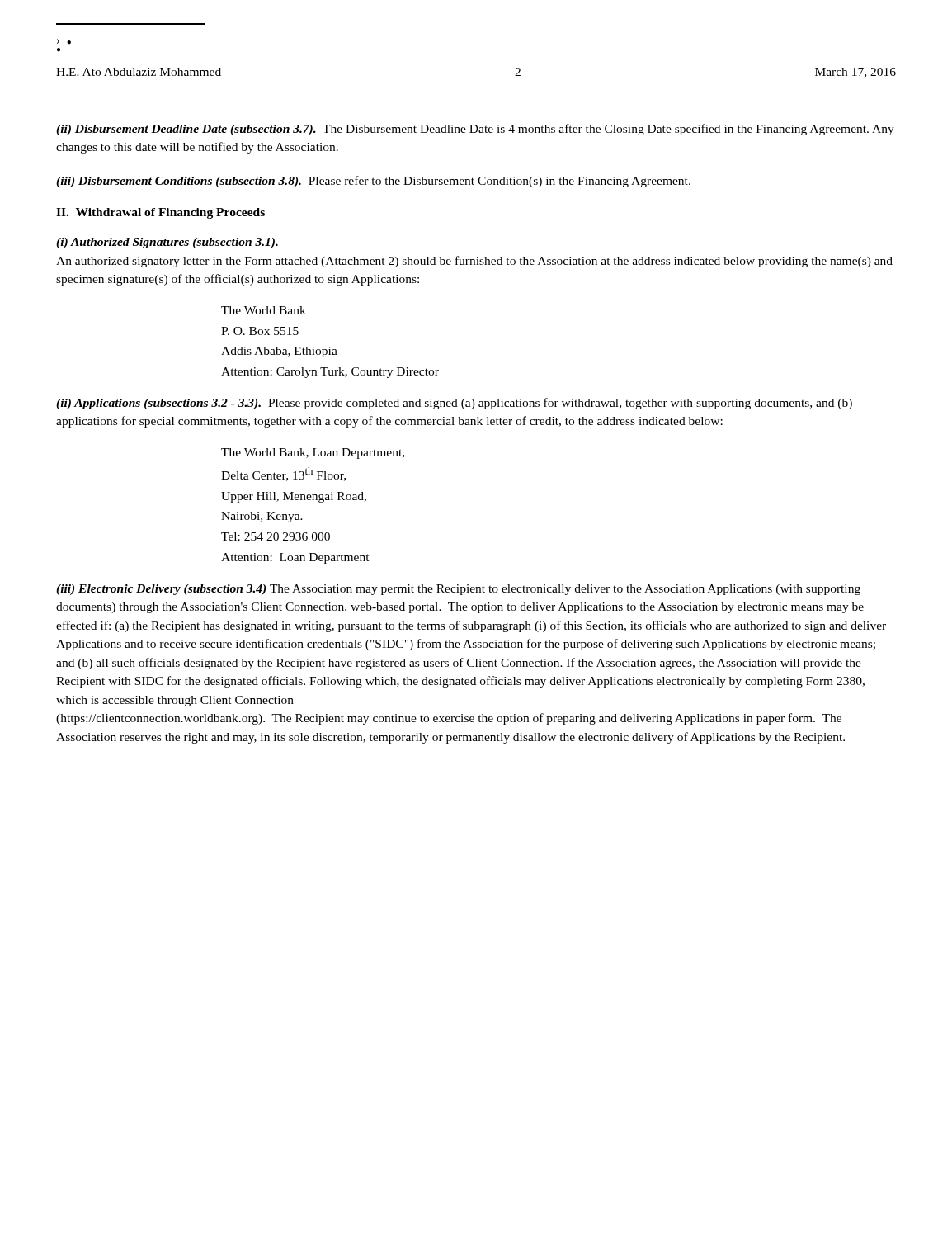Where is the passage that starts "(i) Authorized Signatures (subsection 3.1)."?

tap(474, 260)
